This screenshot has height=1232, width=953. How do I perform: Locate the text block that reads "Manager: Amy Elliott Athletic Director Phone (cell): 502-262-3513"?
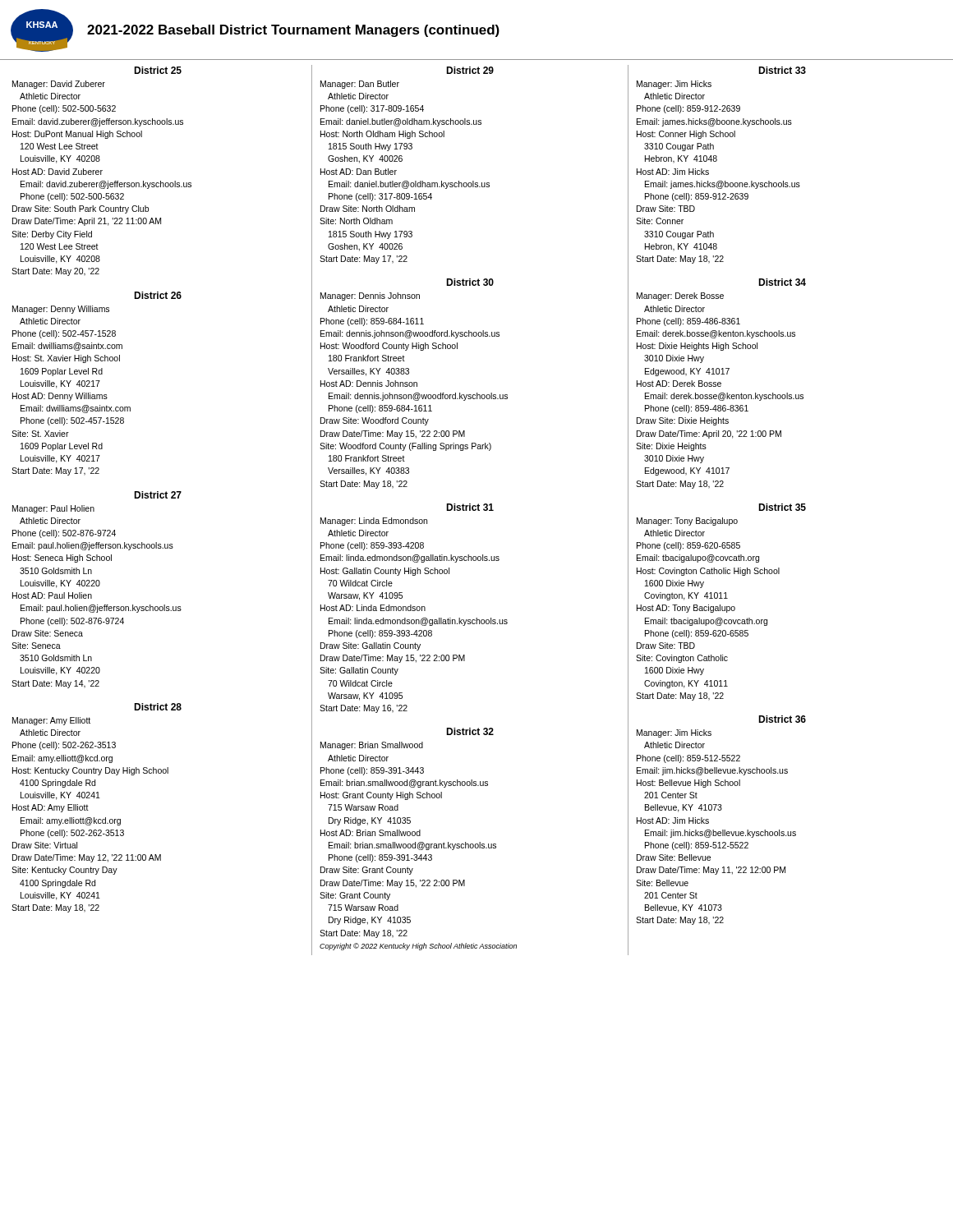(x=90, y=814)
